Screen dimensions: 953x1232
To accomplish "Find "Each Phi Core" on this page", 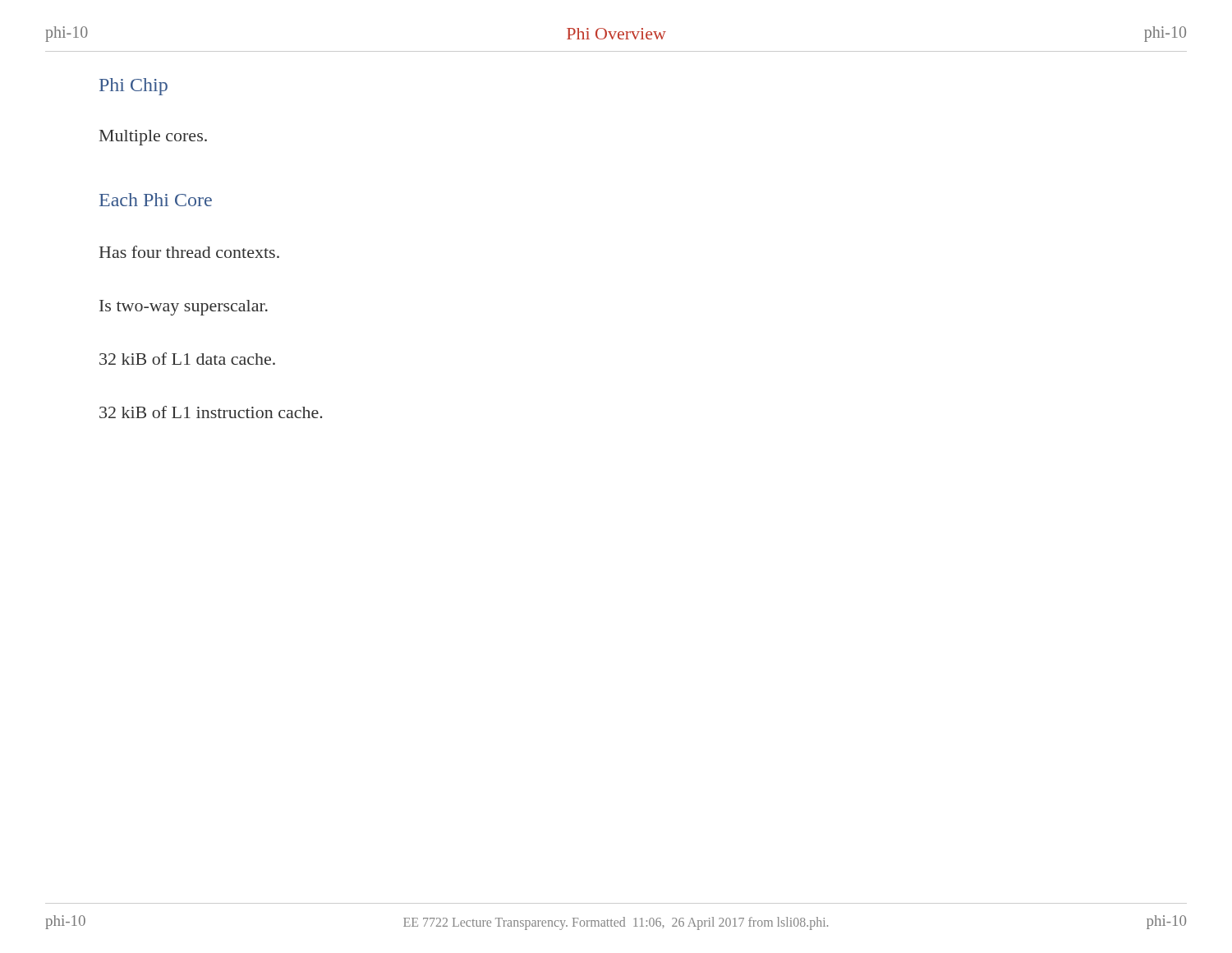I will click(155, 200).
